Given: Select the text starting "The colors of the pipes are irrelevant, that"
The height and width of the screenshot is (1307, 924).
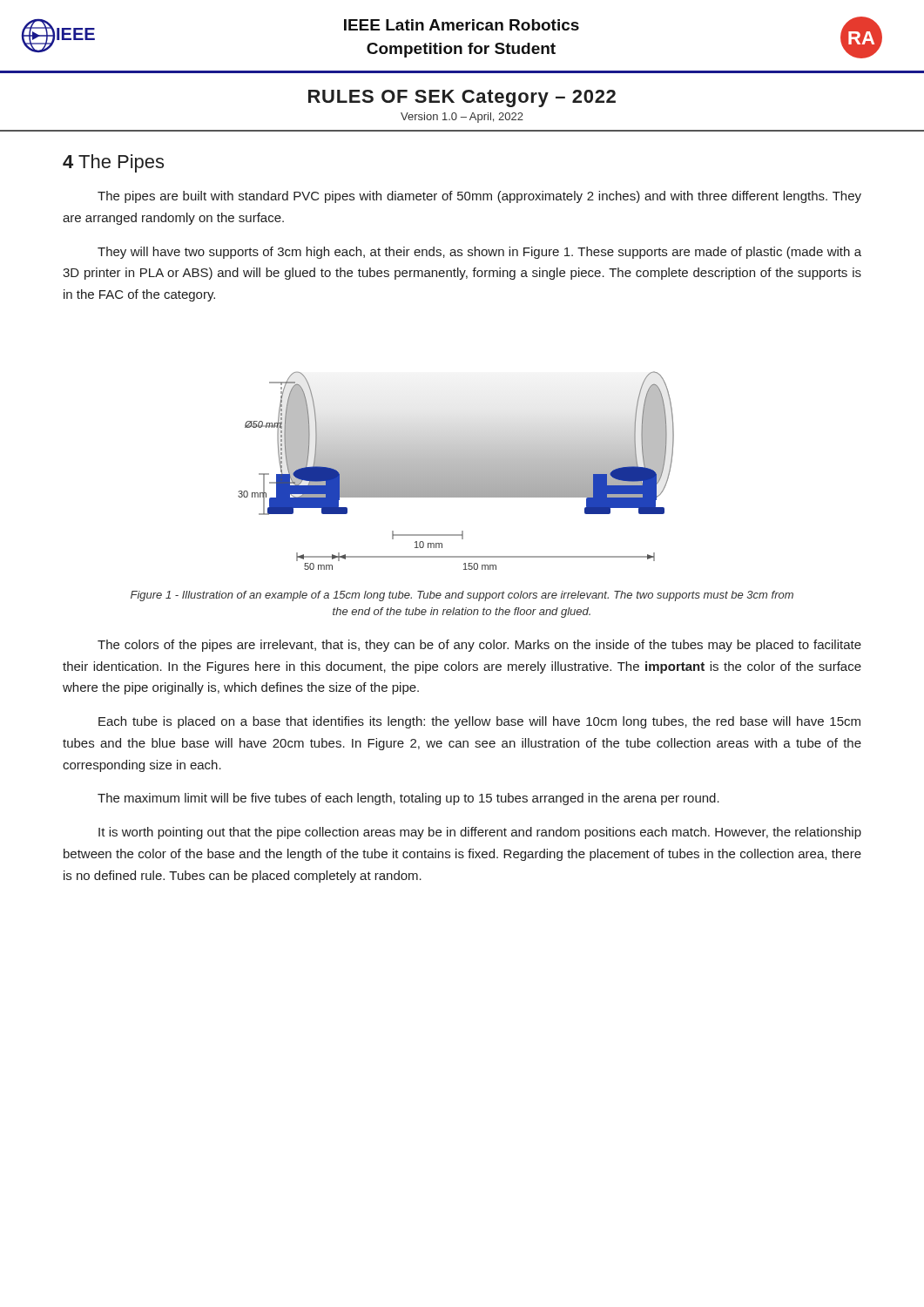Looking at the screenshot, I should tap(462, 666).
